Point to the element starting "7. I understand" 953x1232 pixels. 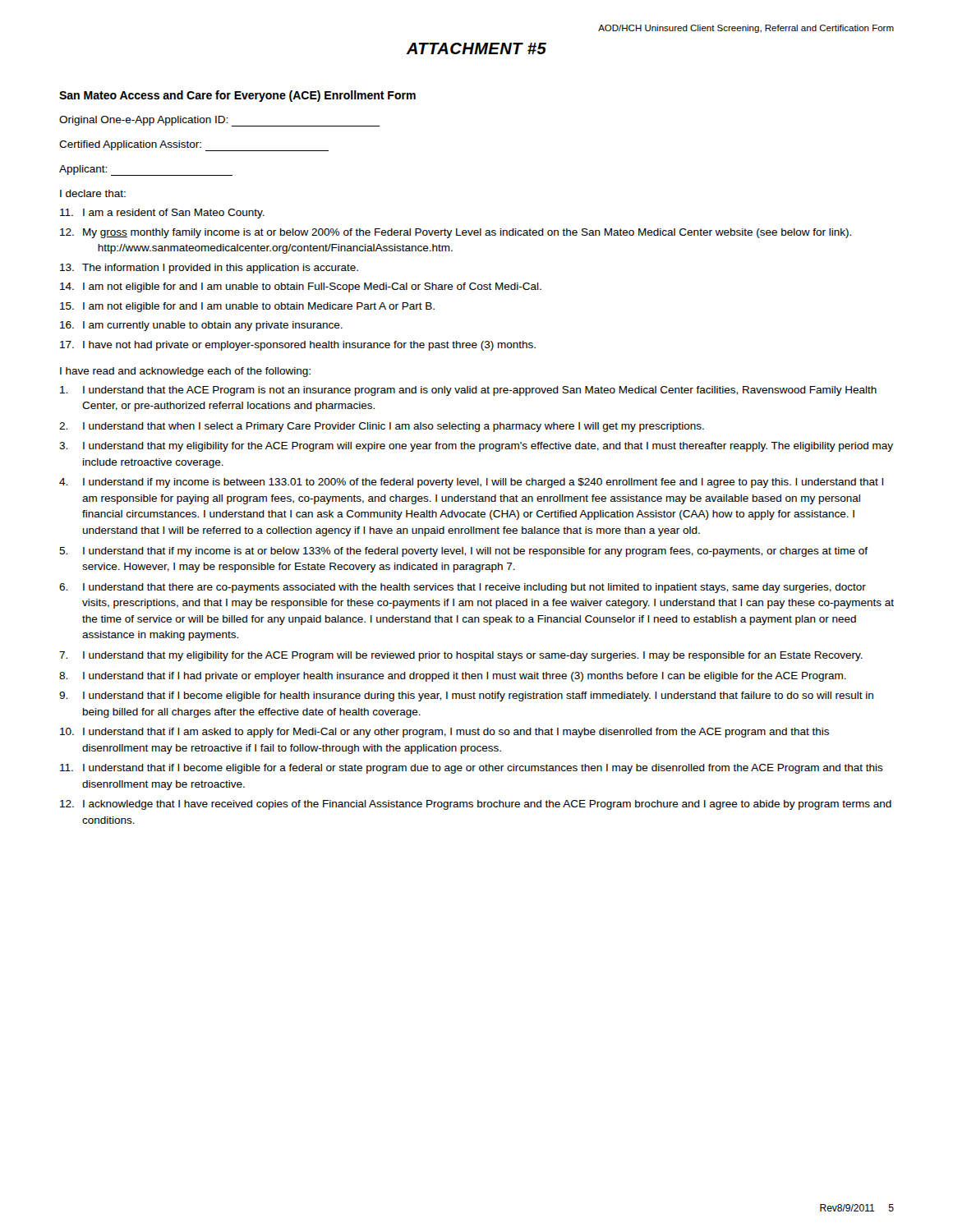click(476, 655)
